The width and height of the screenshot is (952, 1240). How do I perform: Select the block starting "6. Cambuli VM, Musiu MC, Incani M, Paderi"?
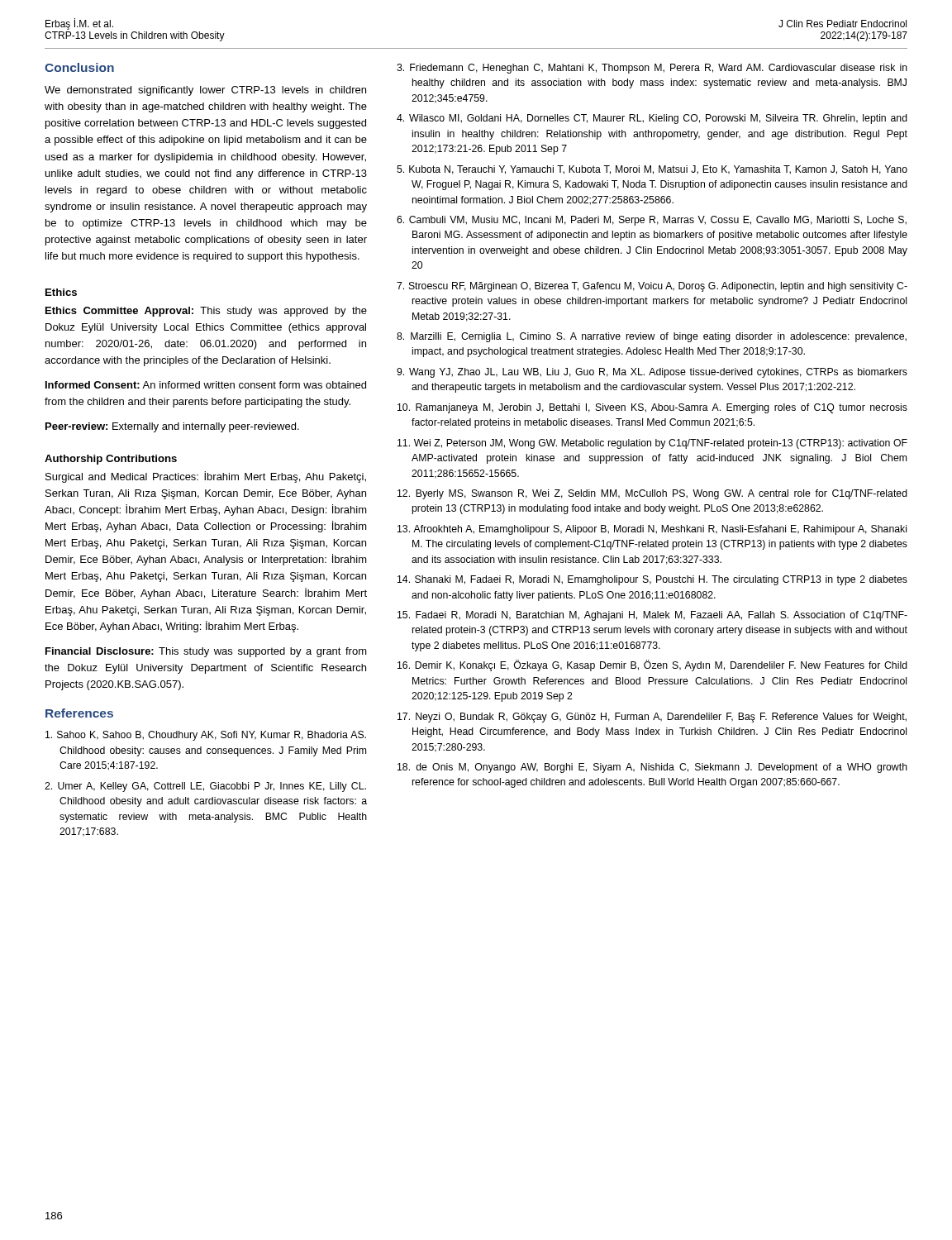(x=652, y=243)
